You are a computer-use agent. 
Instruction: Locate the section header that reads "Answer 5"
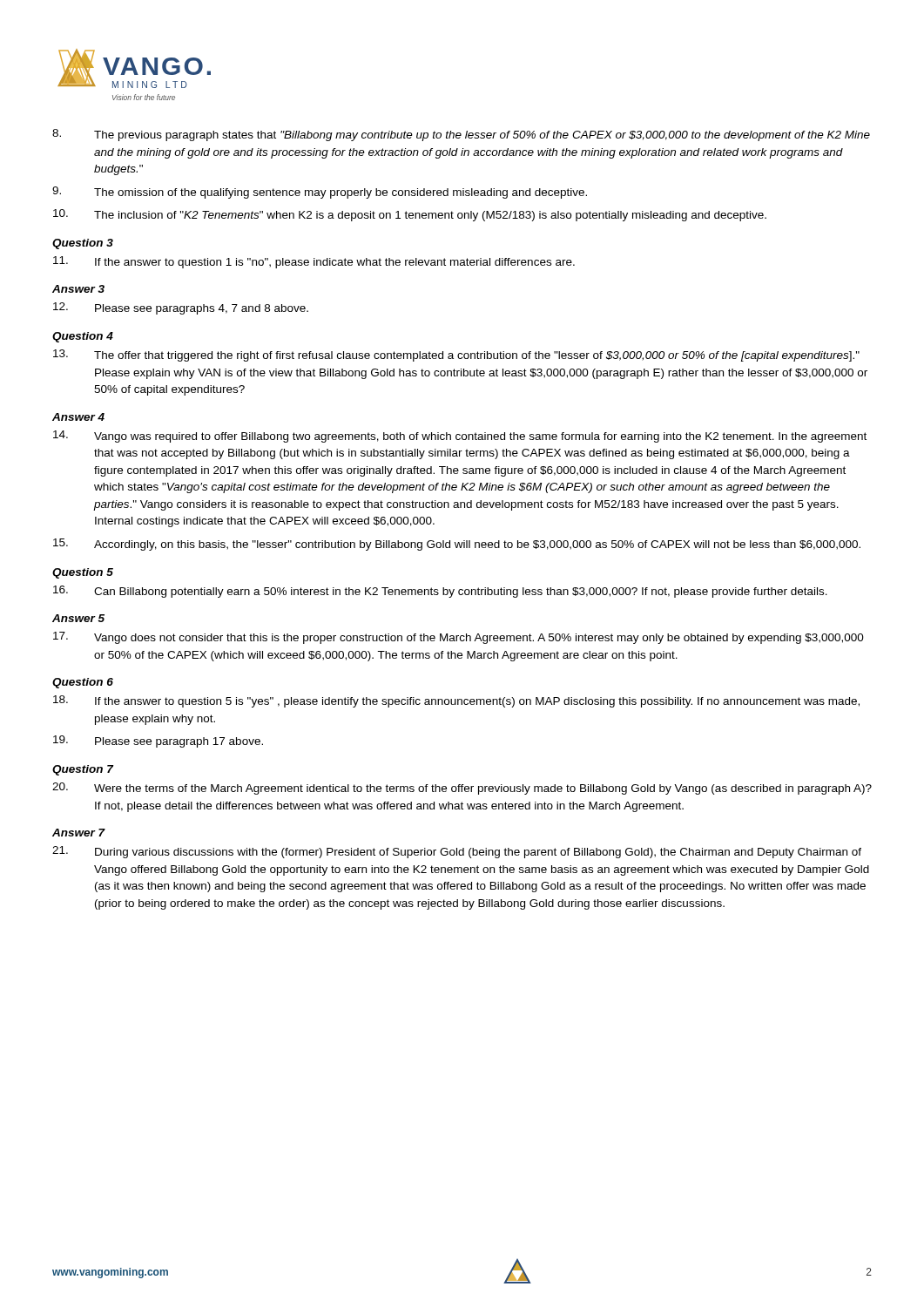click(x=78, y=618)
